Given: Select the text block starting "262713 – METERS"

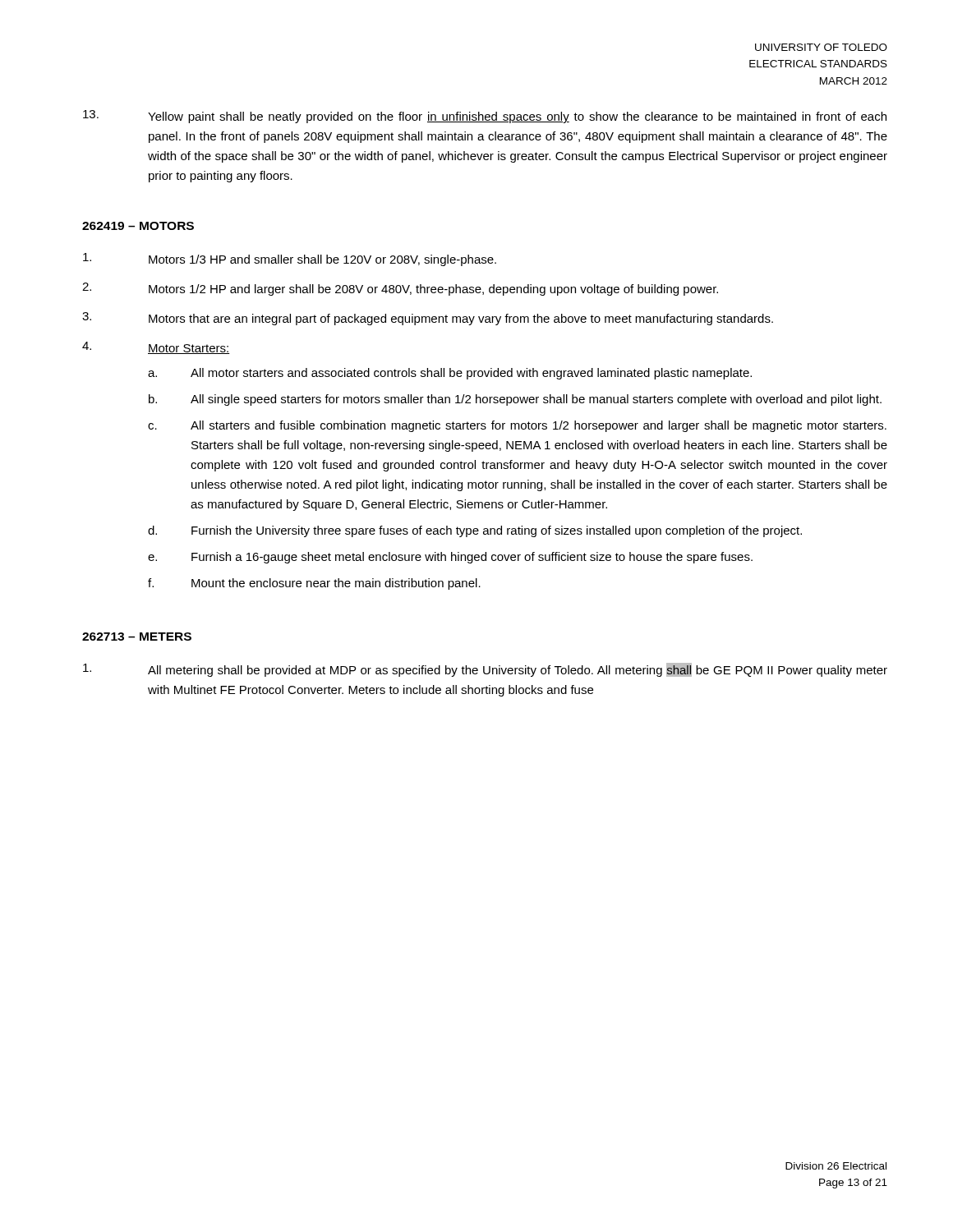Looking at the screenshot, I should click(x=137, y=636).
